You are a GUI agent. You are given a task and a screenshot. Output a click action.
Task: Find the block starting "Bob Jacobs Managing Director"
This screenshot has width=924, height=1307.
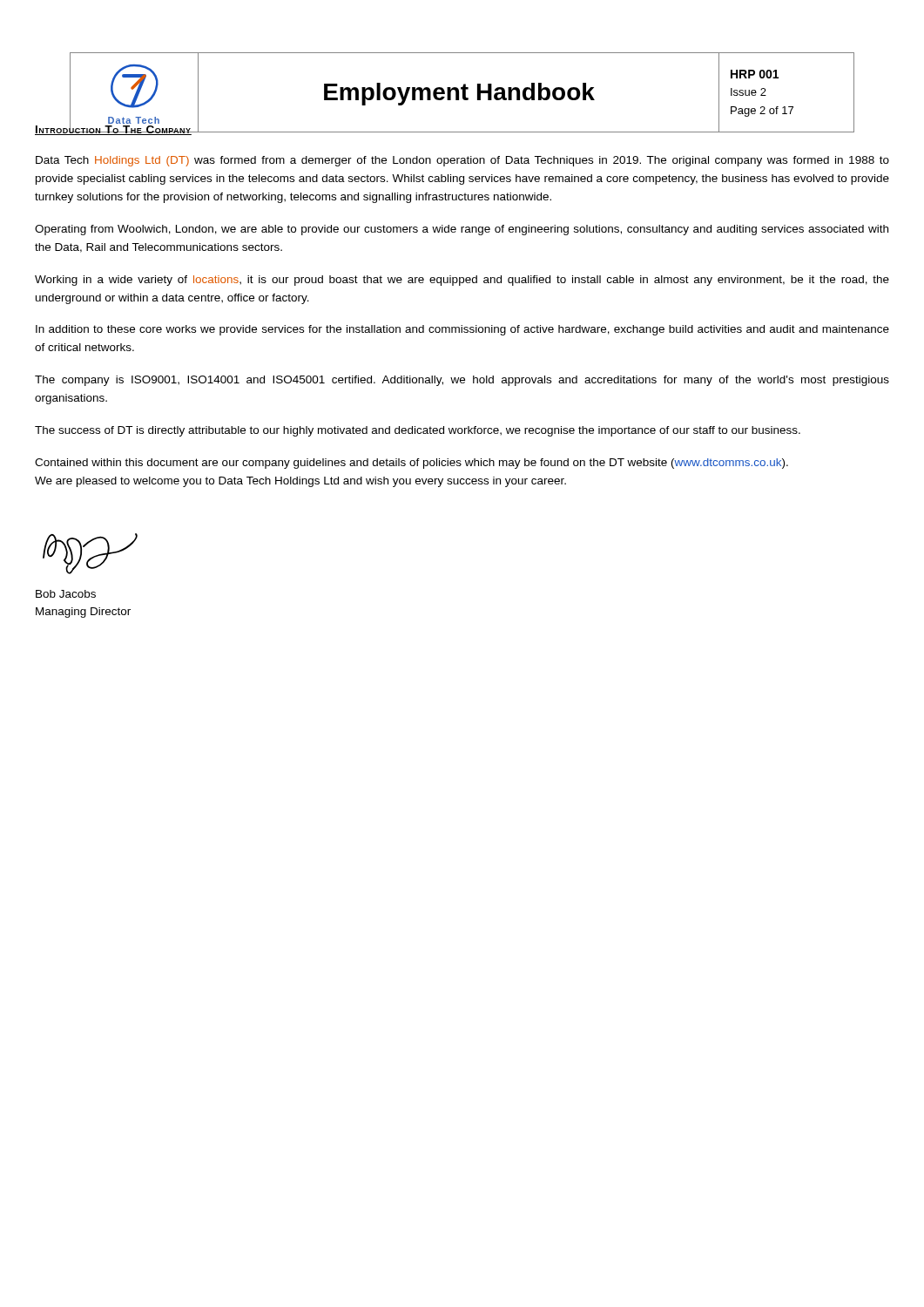83,603
